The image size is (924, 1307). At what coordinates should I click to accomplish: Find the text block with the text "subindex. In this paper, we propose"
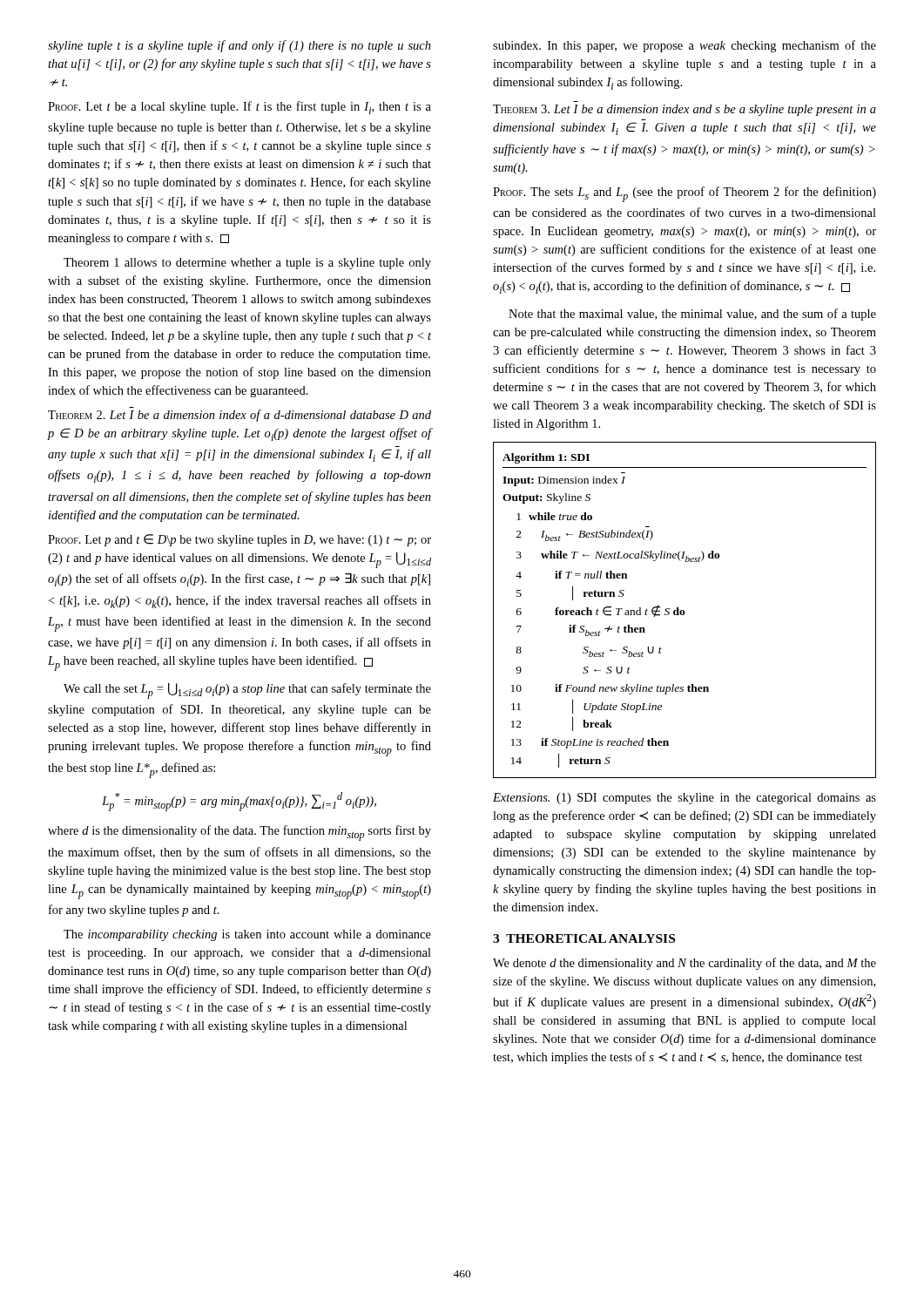[x=685, y=66]
